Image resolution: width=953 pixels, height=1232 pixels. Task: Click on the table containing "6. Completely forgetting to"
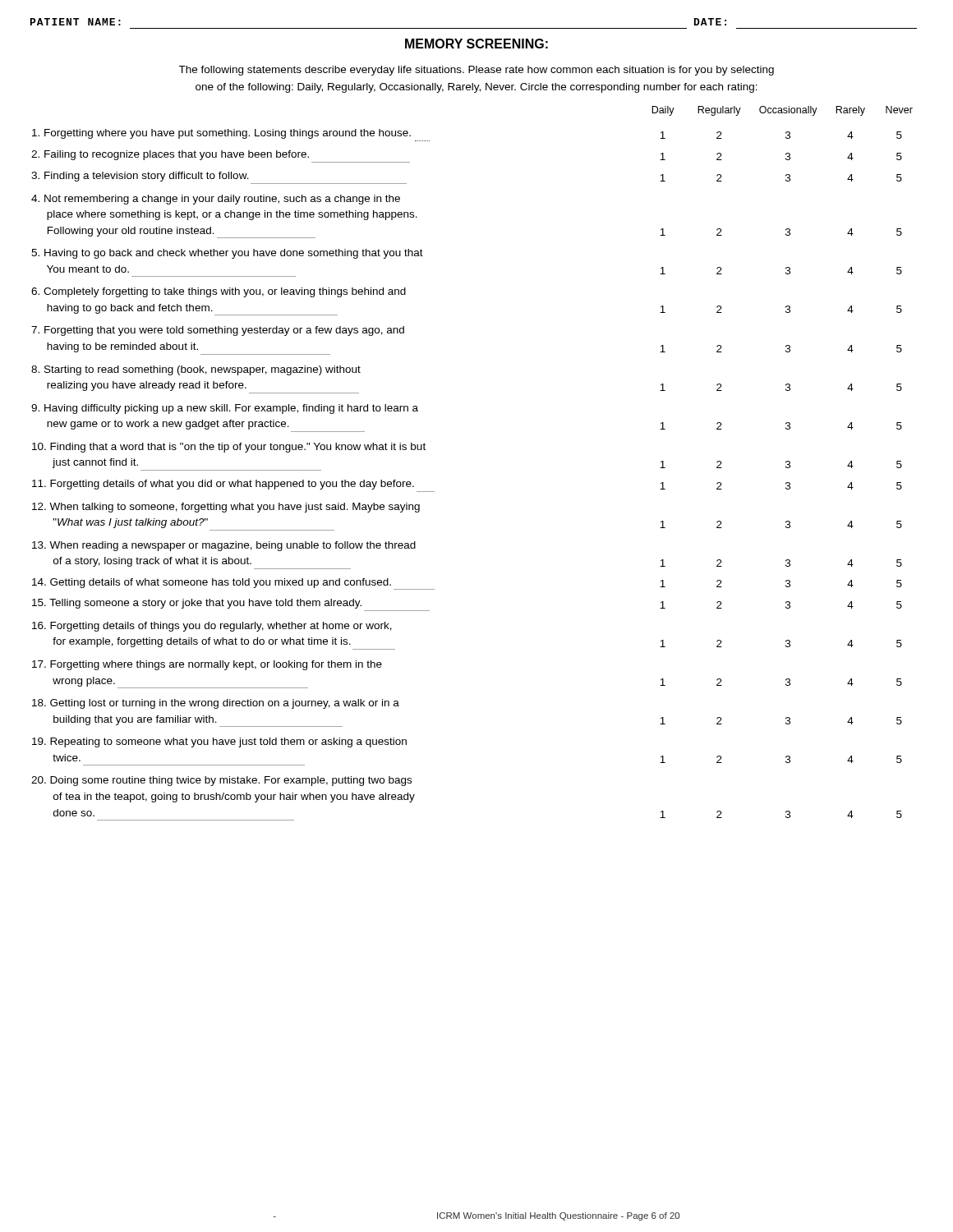pyautogui.click(x=476, y=463)
